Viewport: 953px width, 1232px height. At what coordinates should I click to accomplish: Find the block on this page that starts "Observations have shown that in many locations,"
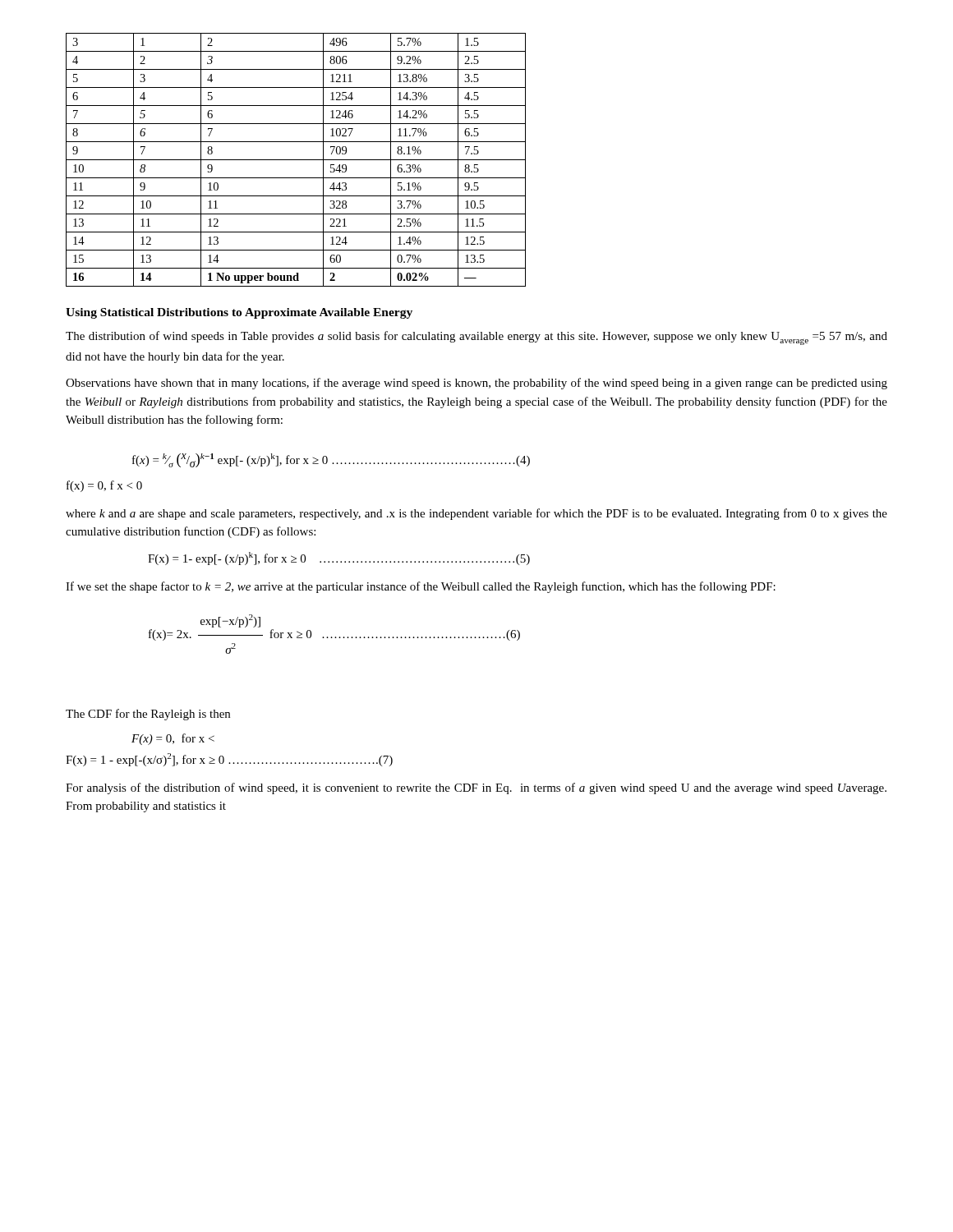coord(476,402)
